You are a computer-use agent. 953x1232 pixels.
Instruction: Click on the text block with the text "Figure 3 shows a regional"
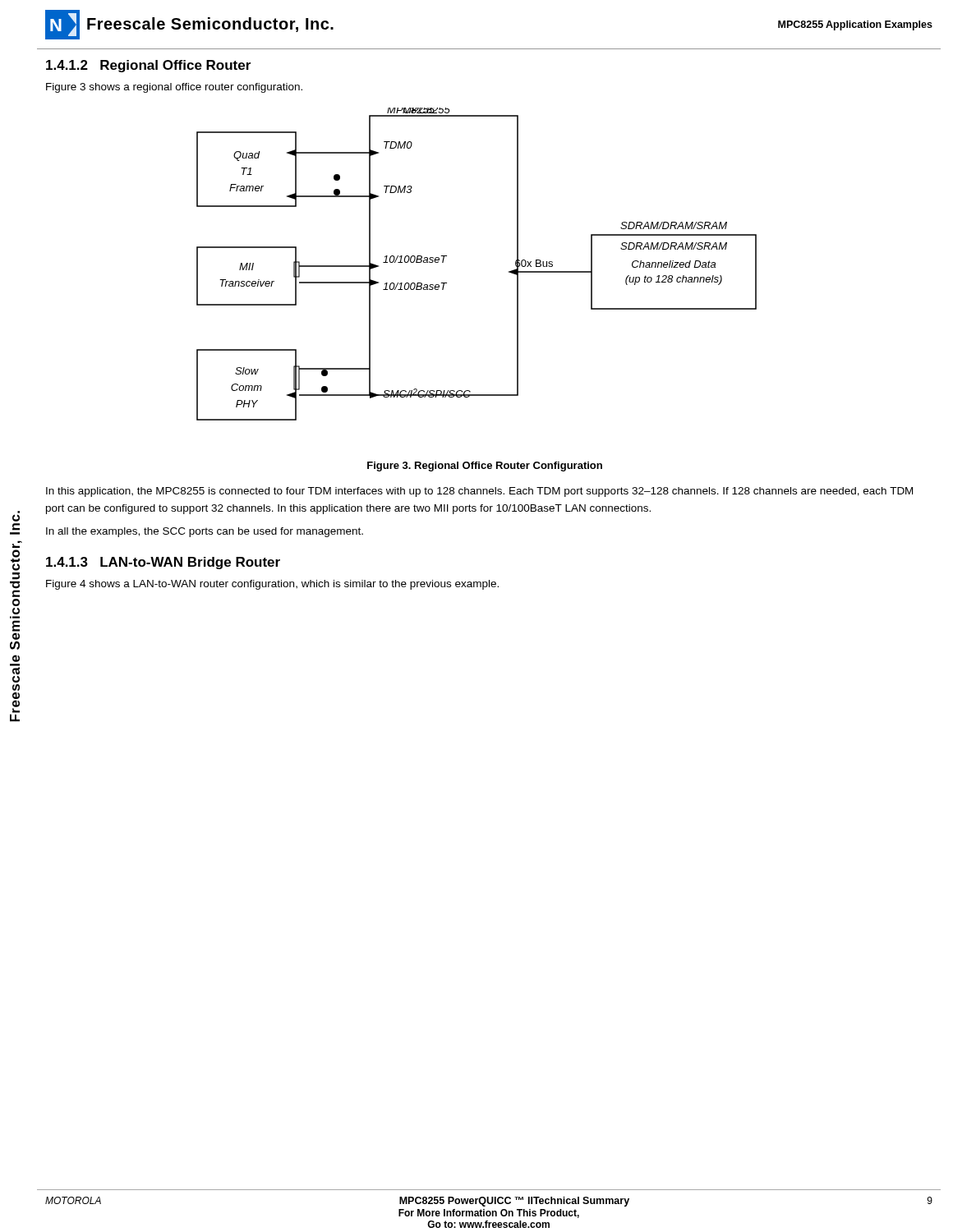tap(174, 87)
